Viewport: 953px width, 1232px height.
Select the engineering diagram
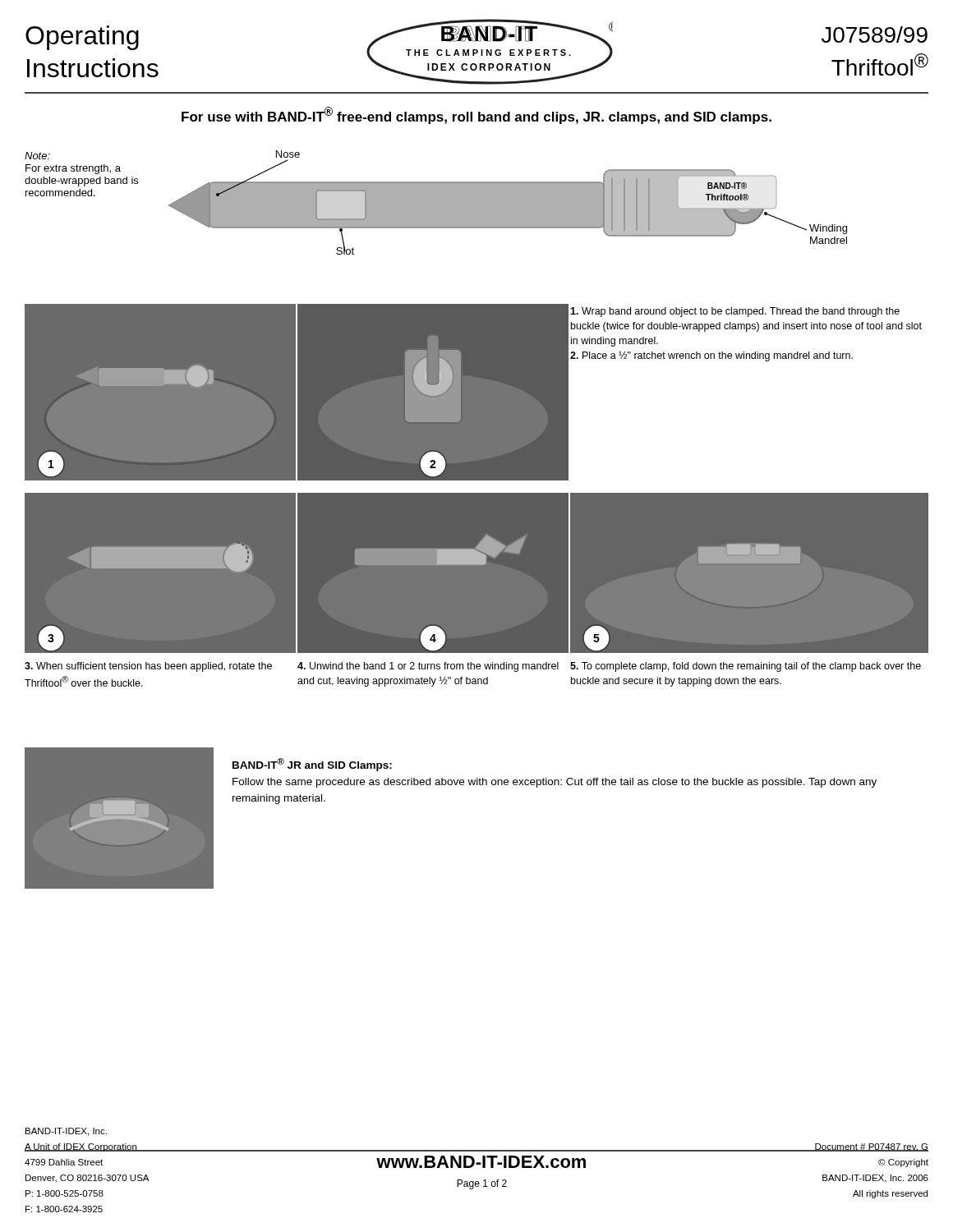pyautogui.click(x=476, y=213)
